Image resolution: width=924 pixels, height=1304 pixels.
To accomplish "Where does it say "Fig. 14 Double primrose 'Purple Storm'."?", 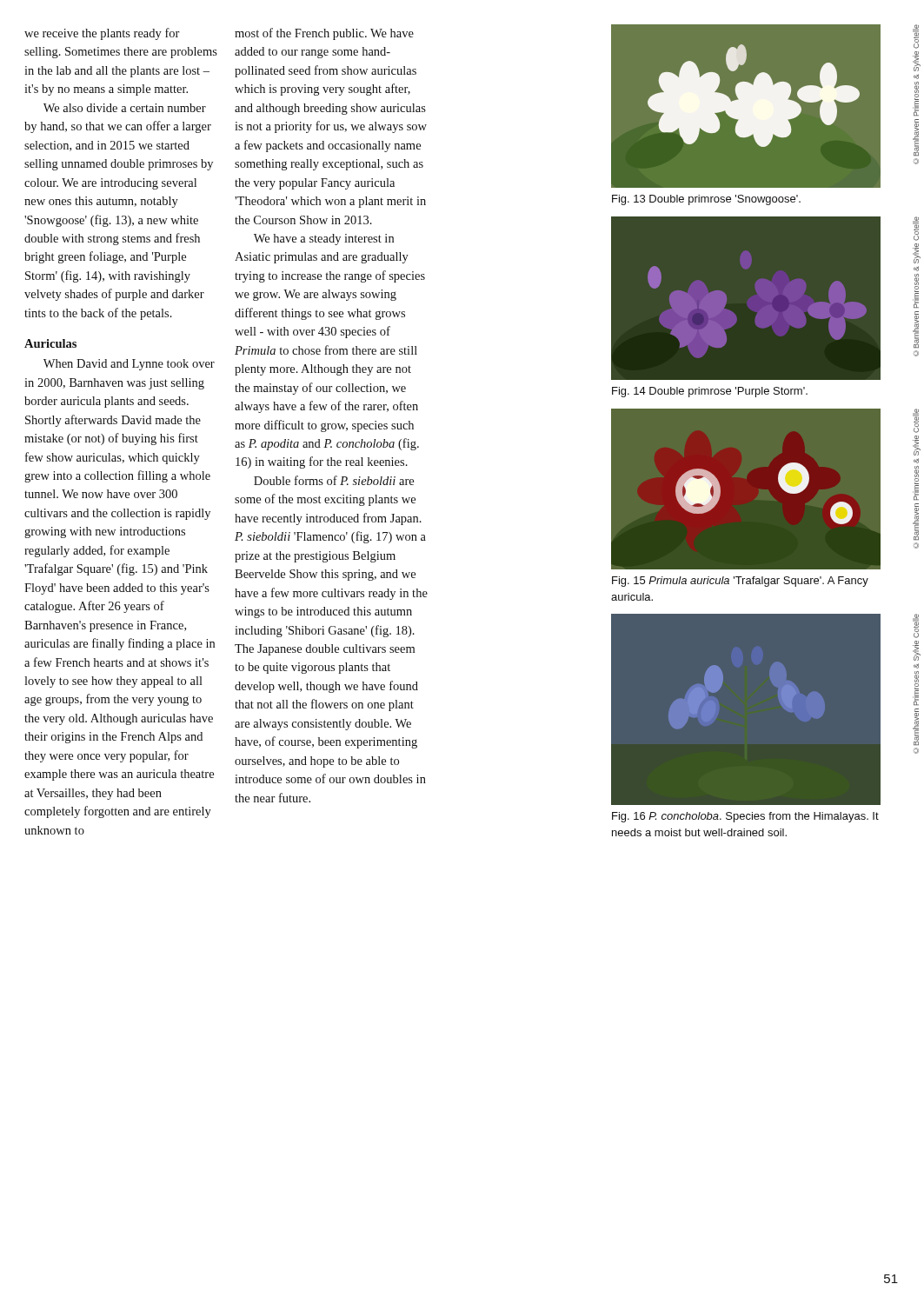I will pos(710,391).
